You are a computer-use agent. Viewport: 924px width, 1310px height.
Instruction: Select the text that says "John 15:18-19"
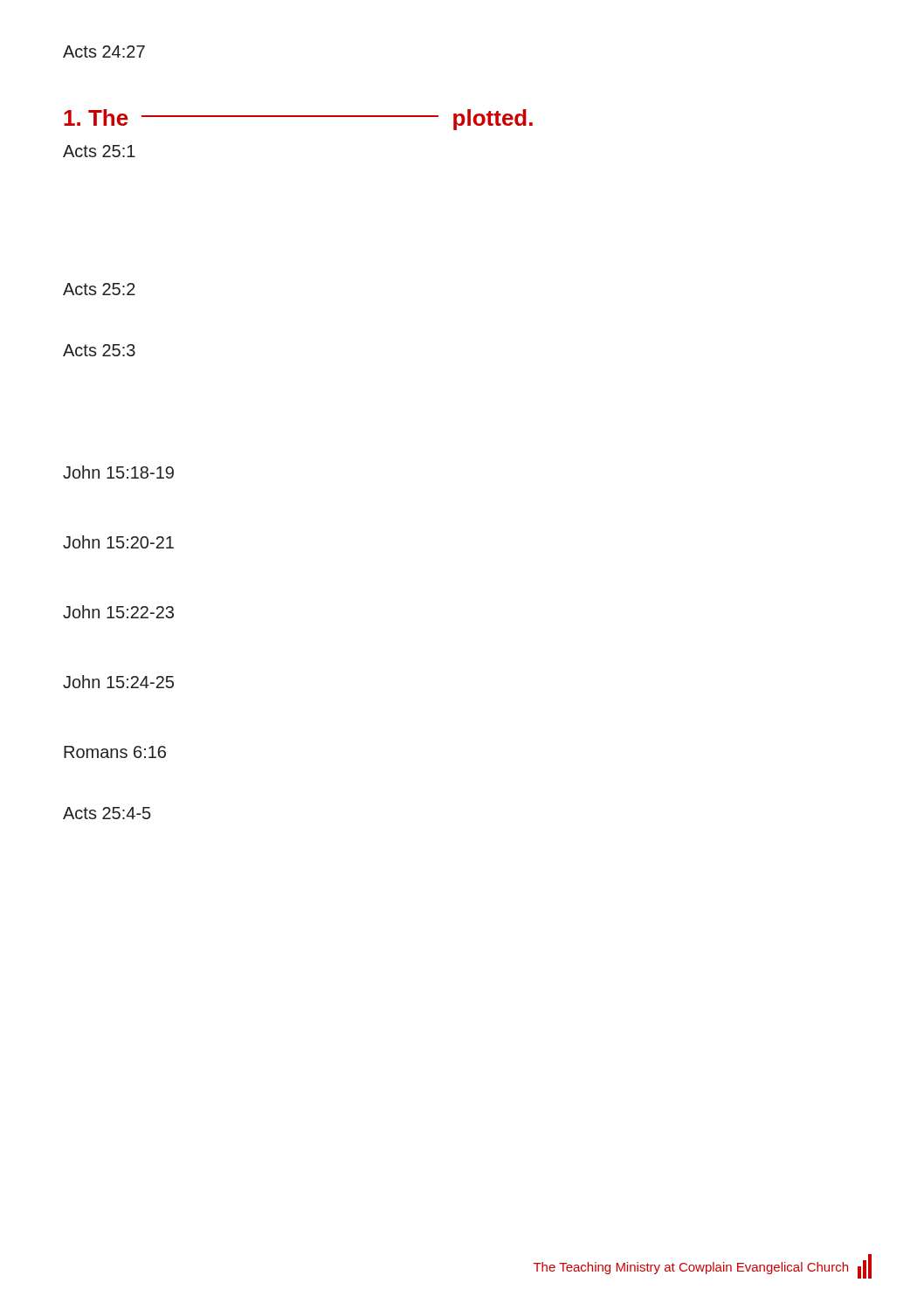pos(119,472)
